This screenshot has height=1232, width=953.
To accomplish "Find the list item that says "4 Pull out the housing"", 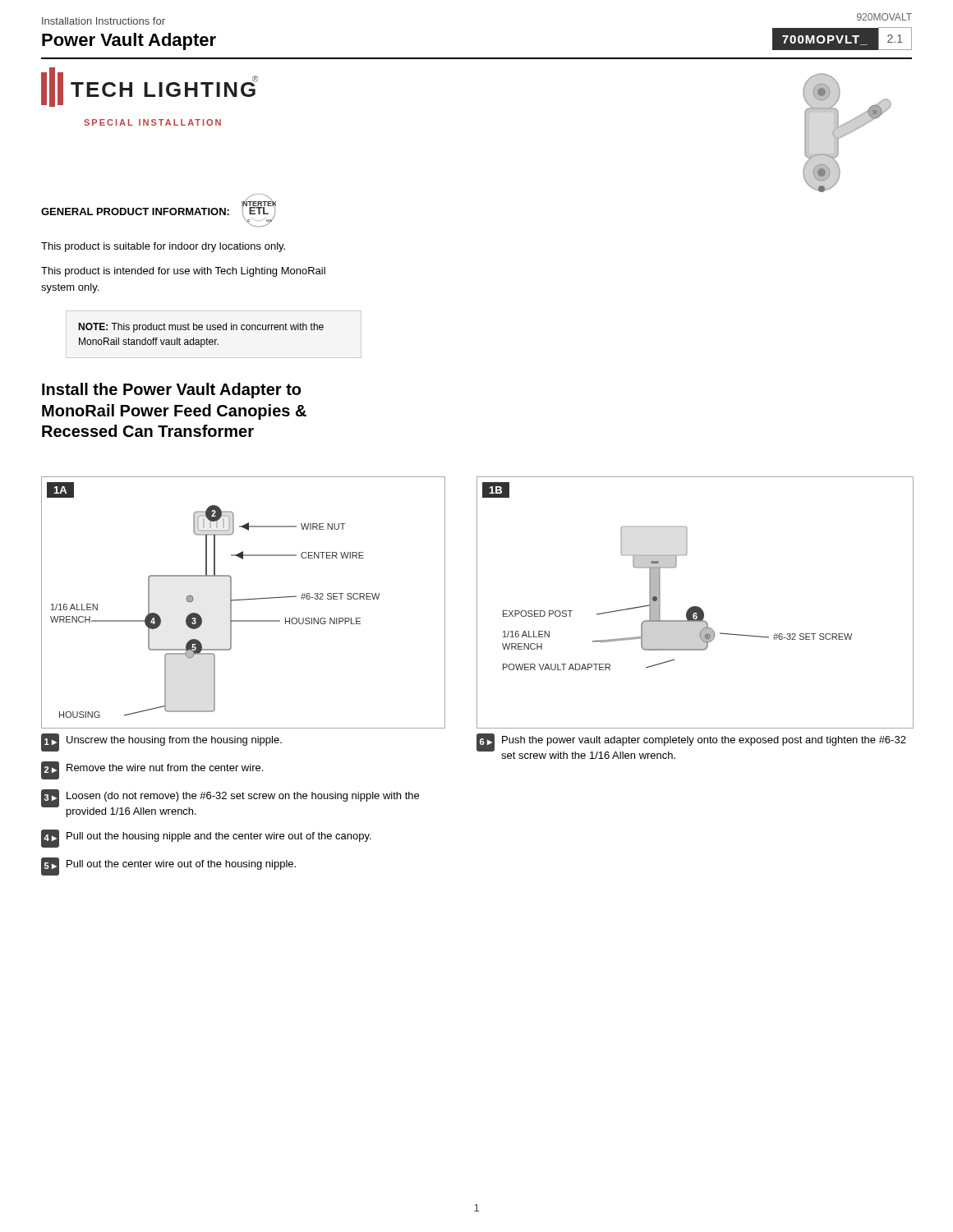I will pyautogui.click(x=206, y=838).
